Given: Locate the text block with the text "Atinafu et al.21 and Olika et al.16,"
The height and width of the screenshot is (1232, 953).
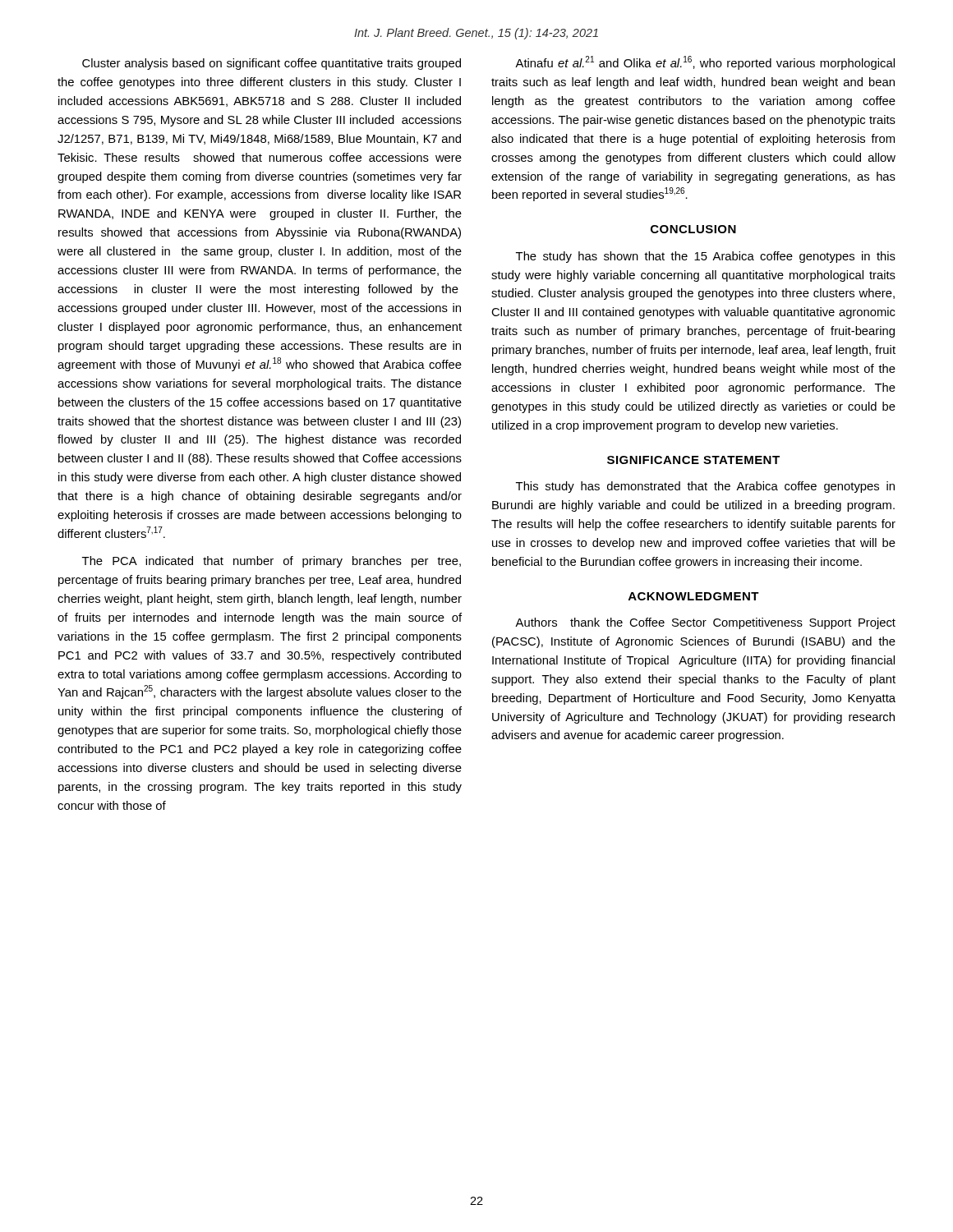Looking at the screenshot, I should (693, 129).
